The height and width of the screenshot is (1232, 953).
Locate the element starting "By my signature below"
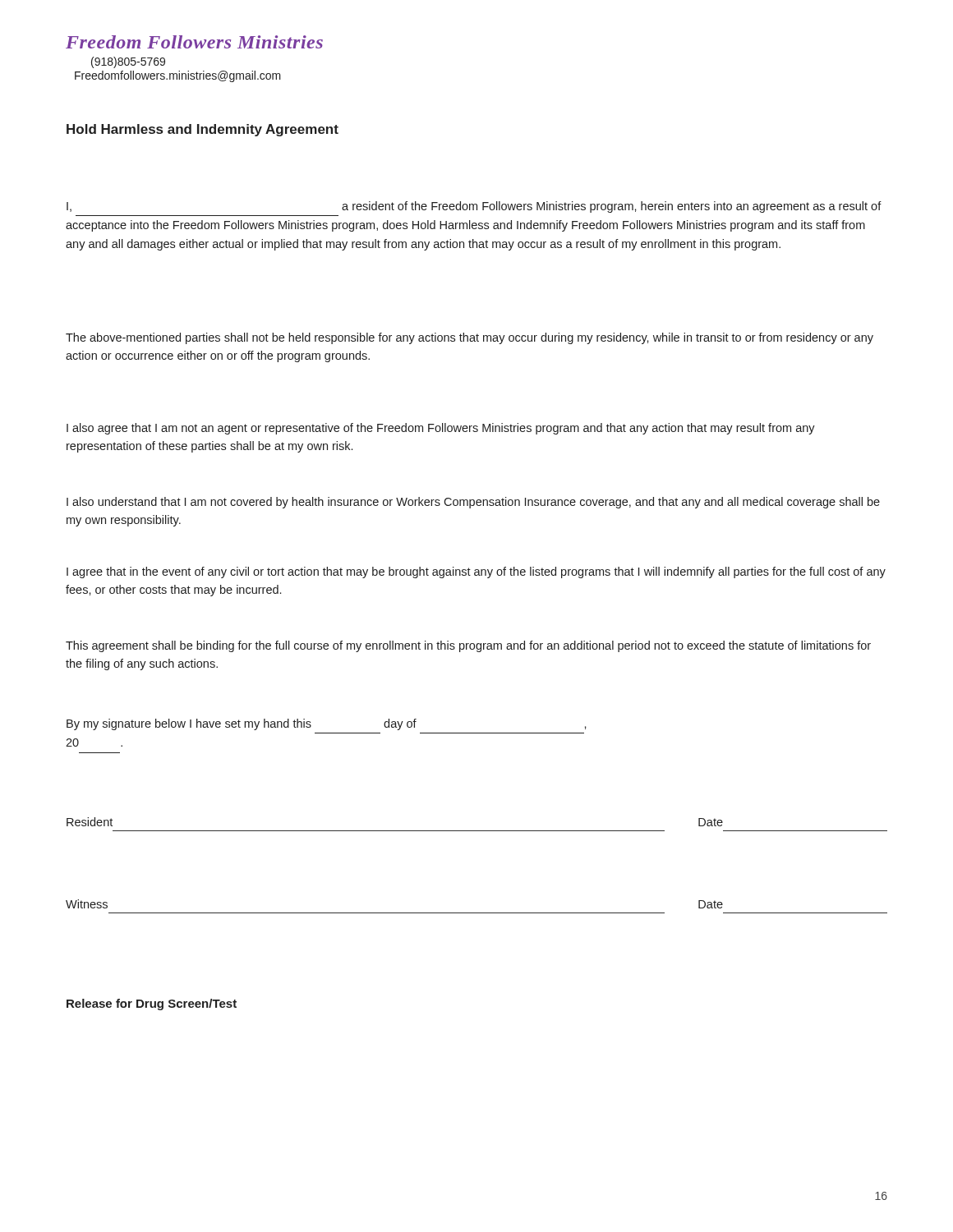point(326,734)
